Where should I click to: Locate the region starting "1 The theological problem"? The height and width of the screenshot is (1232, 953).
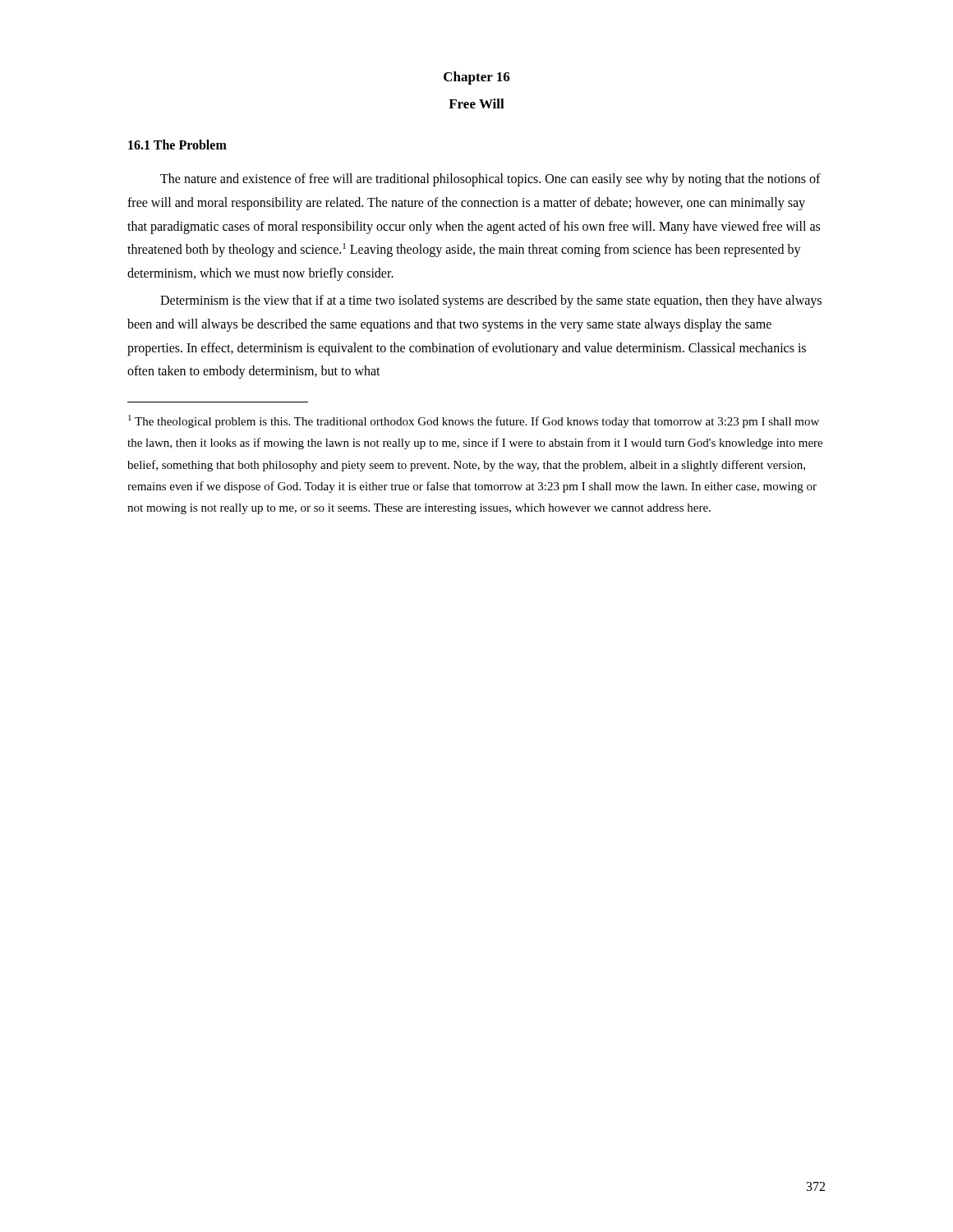(476, 465)
